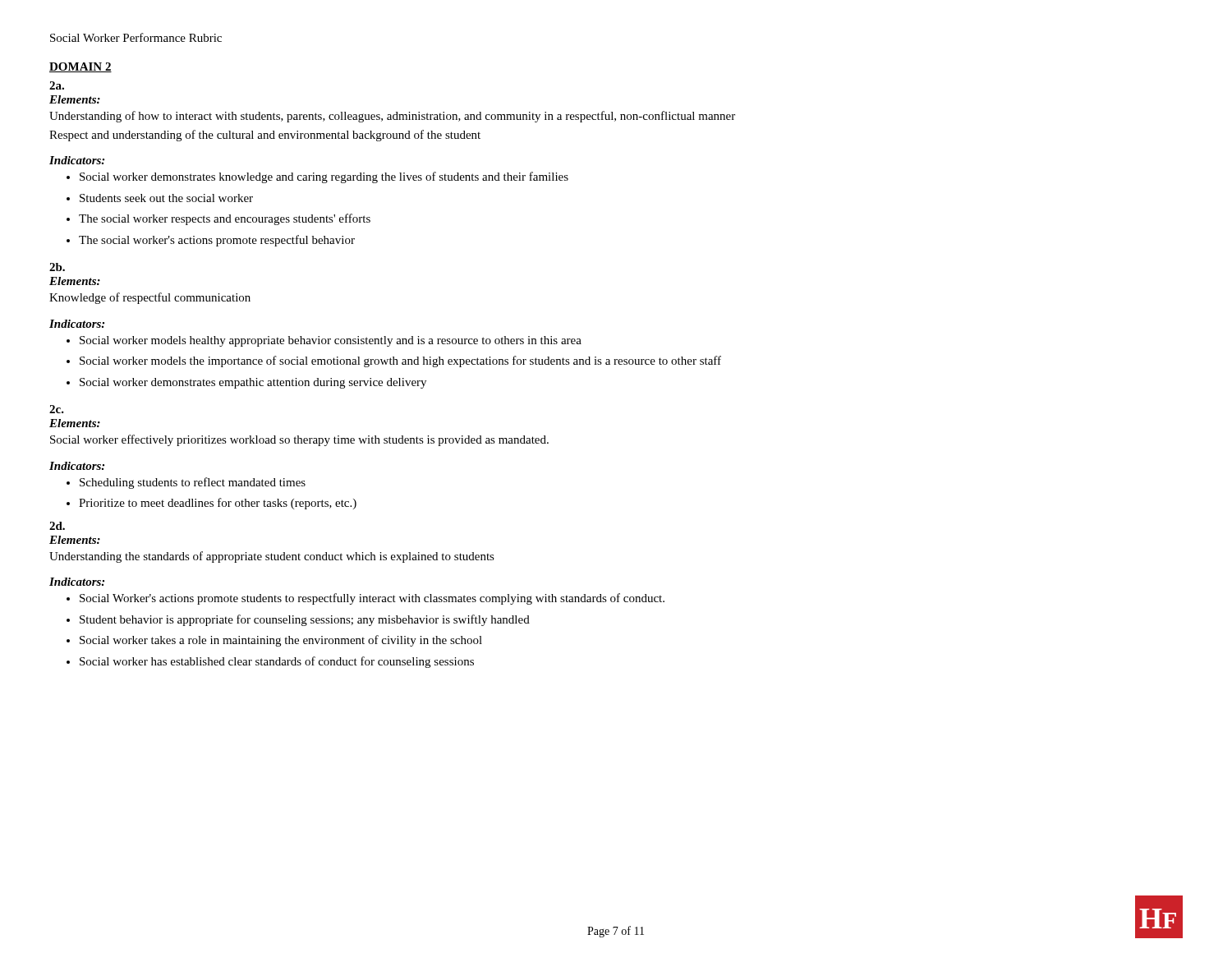This screenshot has width=1232, height=953.
Task: Find the list item containing "Students seek out the social"
Action: click(x=166, y=198)
